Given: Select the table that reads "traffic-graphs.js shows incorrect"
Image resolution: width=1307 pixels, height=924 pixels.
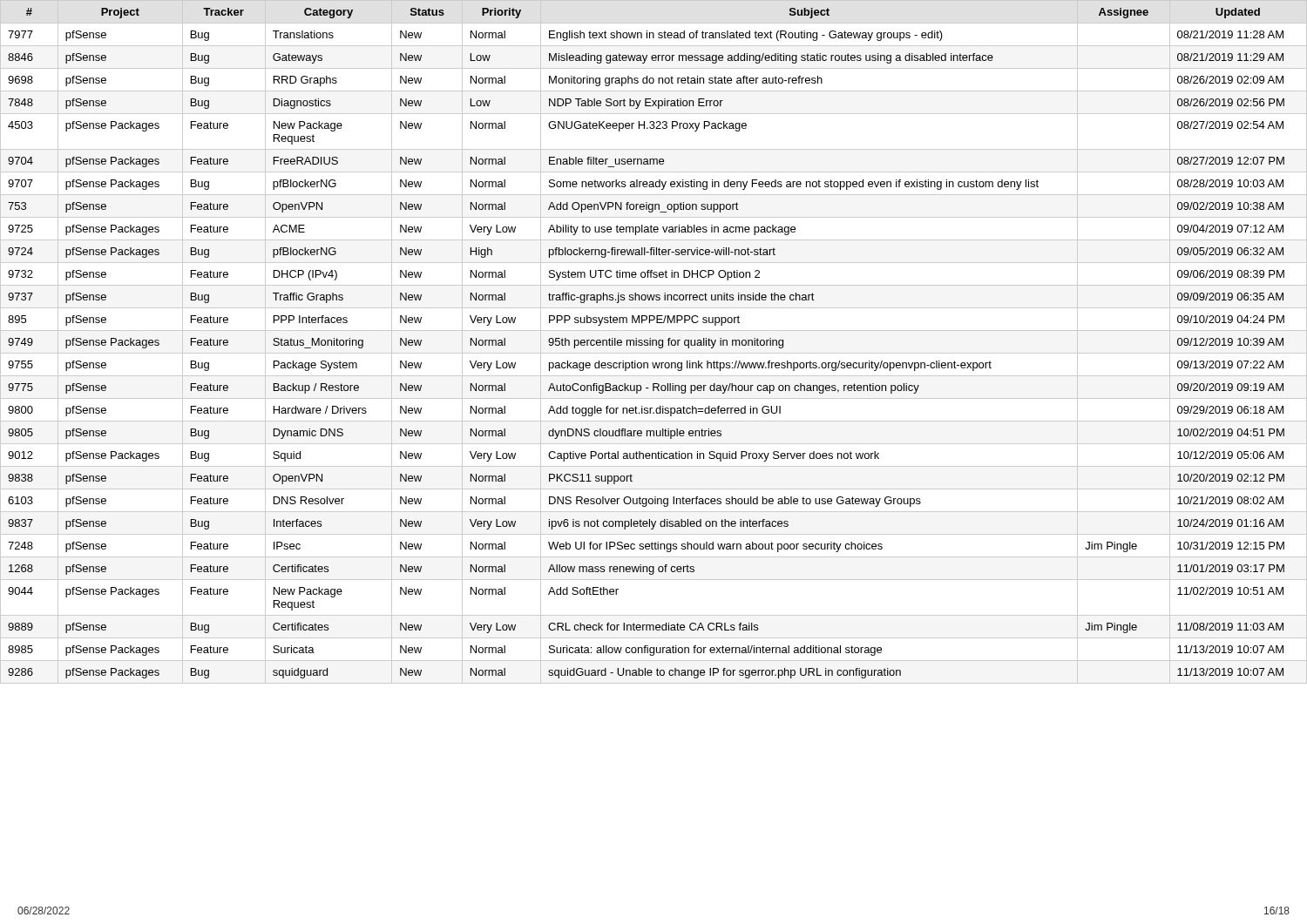Looking at the screenshot, I should tap(654, 342).
